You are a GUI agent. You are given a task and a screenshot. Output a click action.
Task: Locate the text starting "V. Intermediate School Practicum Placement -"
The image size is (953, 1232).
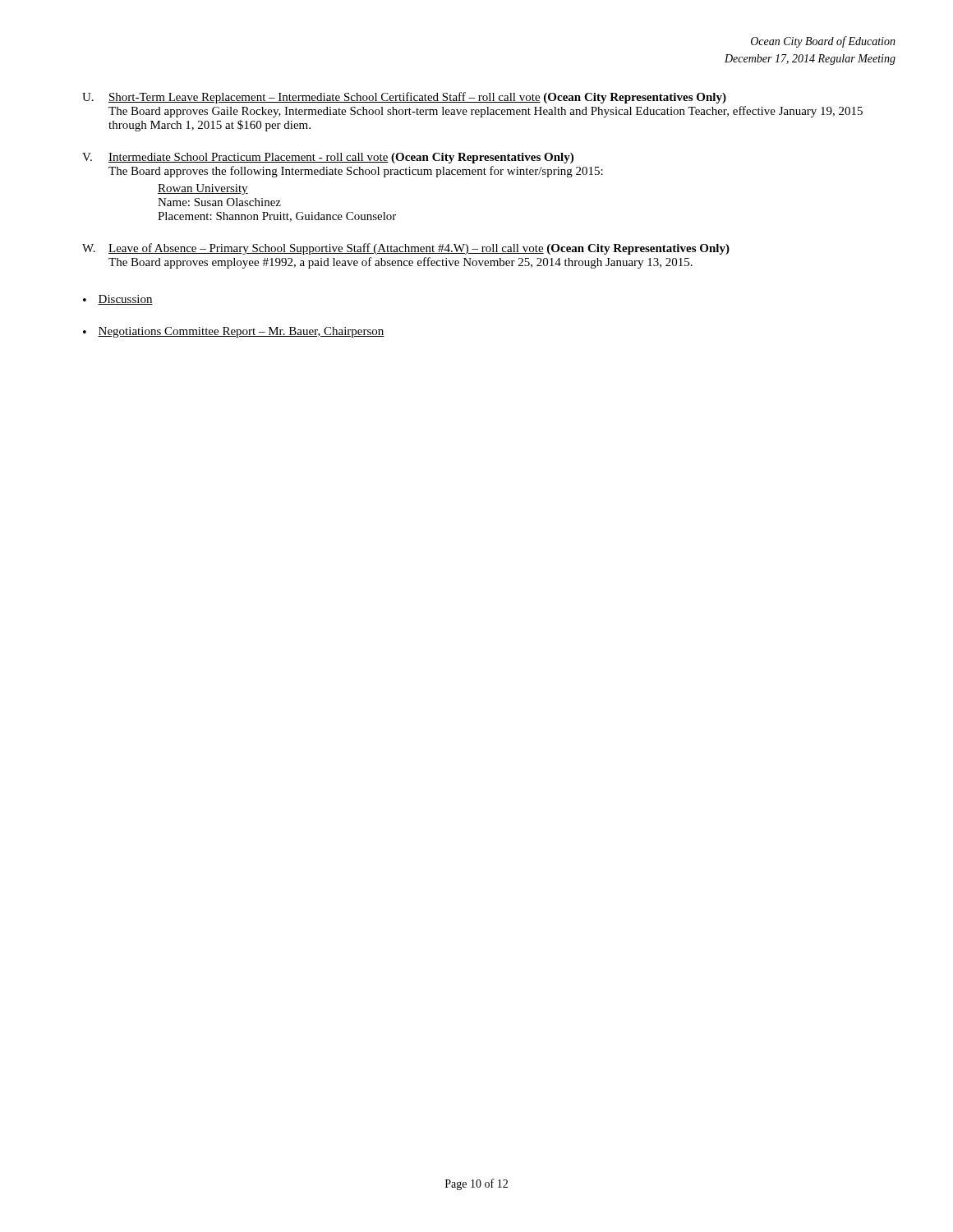pos(328,158)
